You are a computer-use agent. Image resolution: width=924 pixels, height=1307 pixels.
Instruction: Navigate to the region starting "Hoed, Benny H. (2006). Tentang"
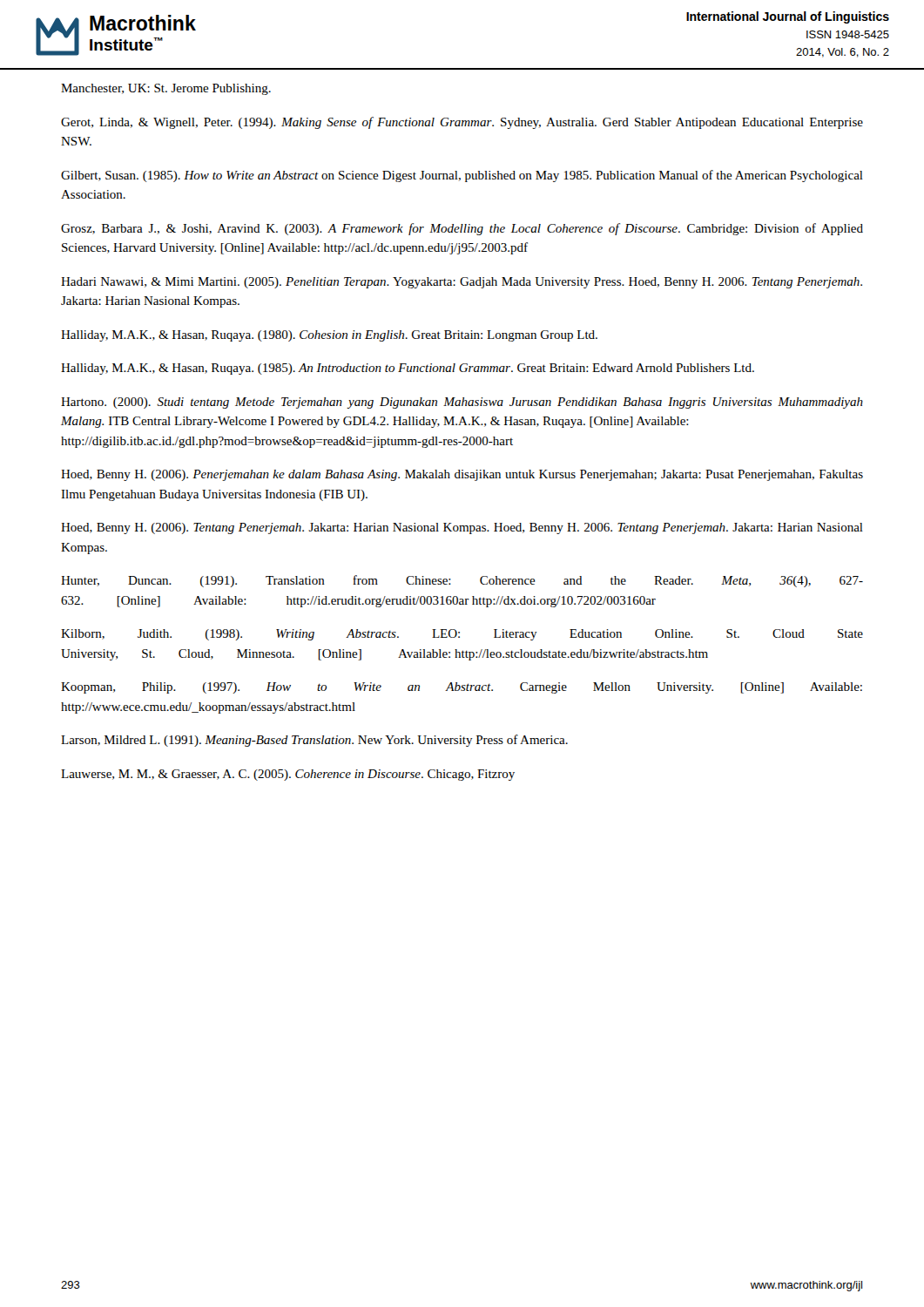tap(462, 537)
